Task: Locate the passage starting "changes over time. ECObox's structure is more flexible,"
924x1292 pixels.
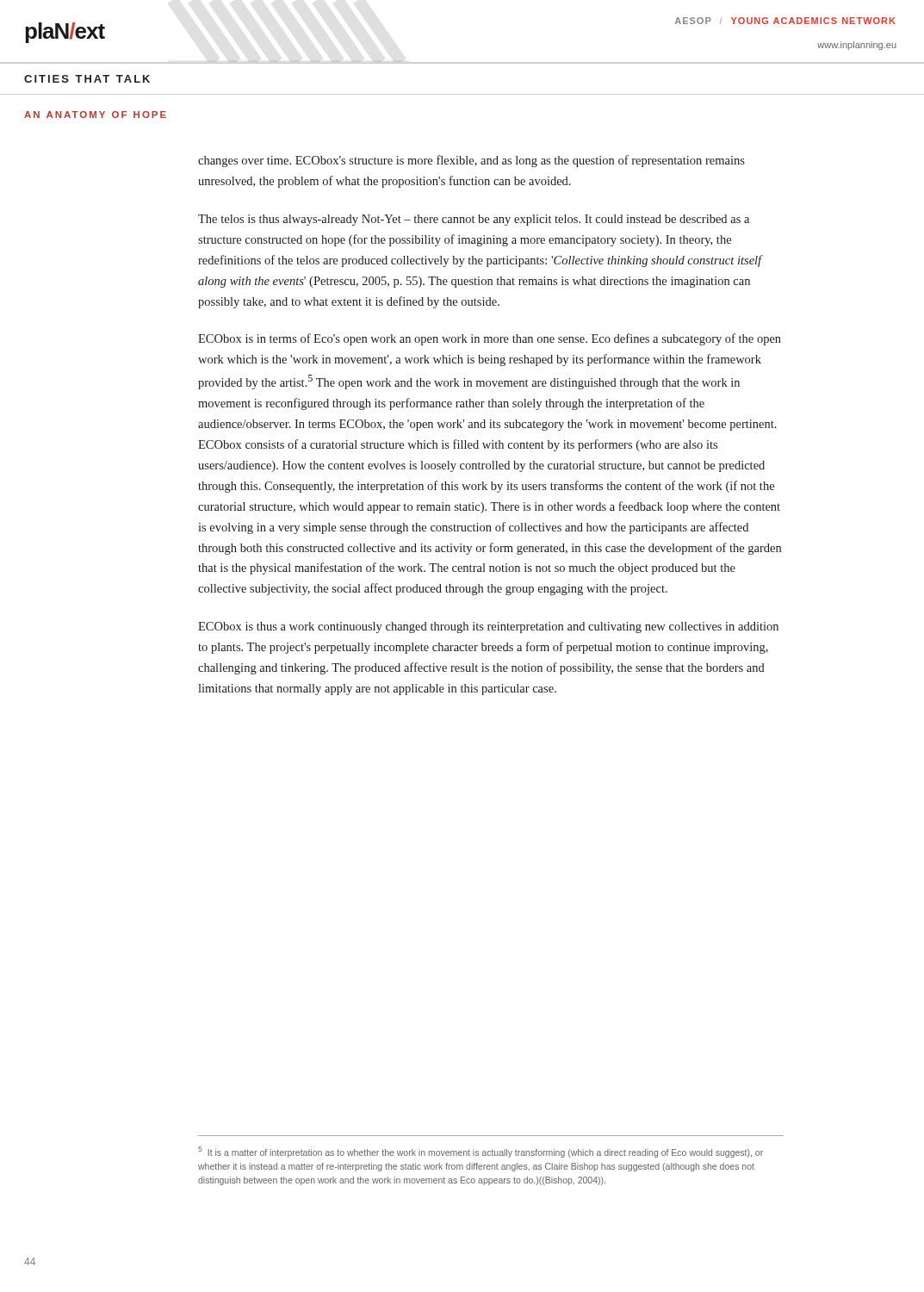Action: click(491, 171)
